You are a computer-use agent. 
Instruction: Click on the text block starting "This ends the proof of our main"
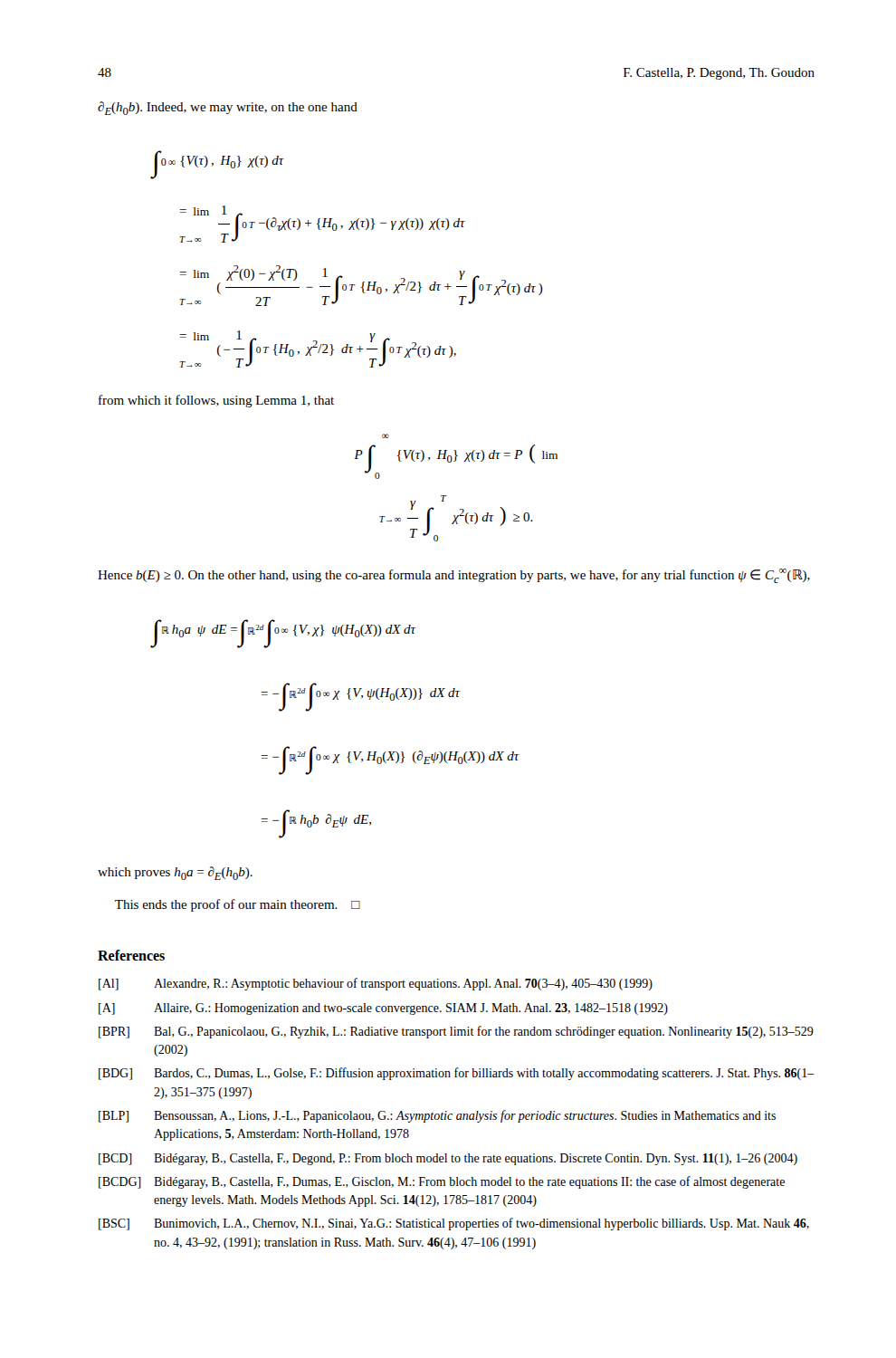click(x=229, y=904)
